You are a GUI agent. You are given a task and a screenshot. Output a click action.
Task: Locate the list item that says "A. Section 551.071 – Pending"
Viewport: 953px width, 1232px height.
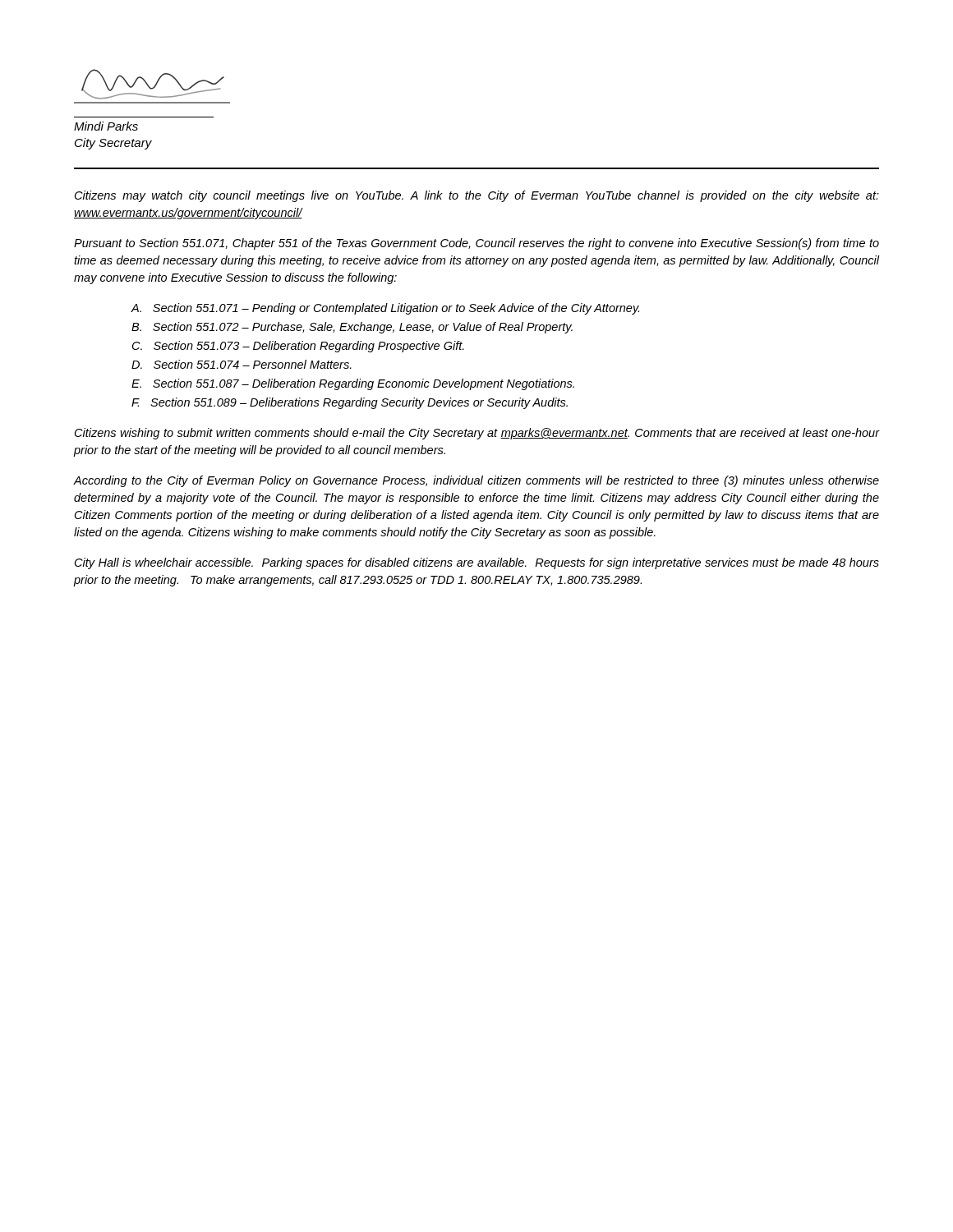[386, 308]
